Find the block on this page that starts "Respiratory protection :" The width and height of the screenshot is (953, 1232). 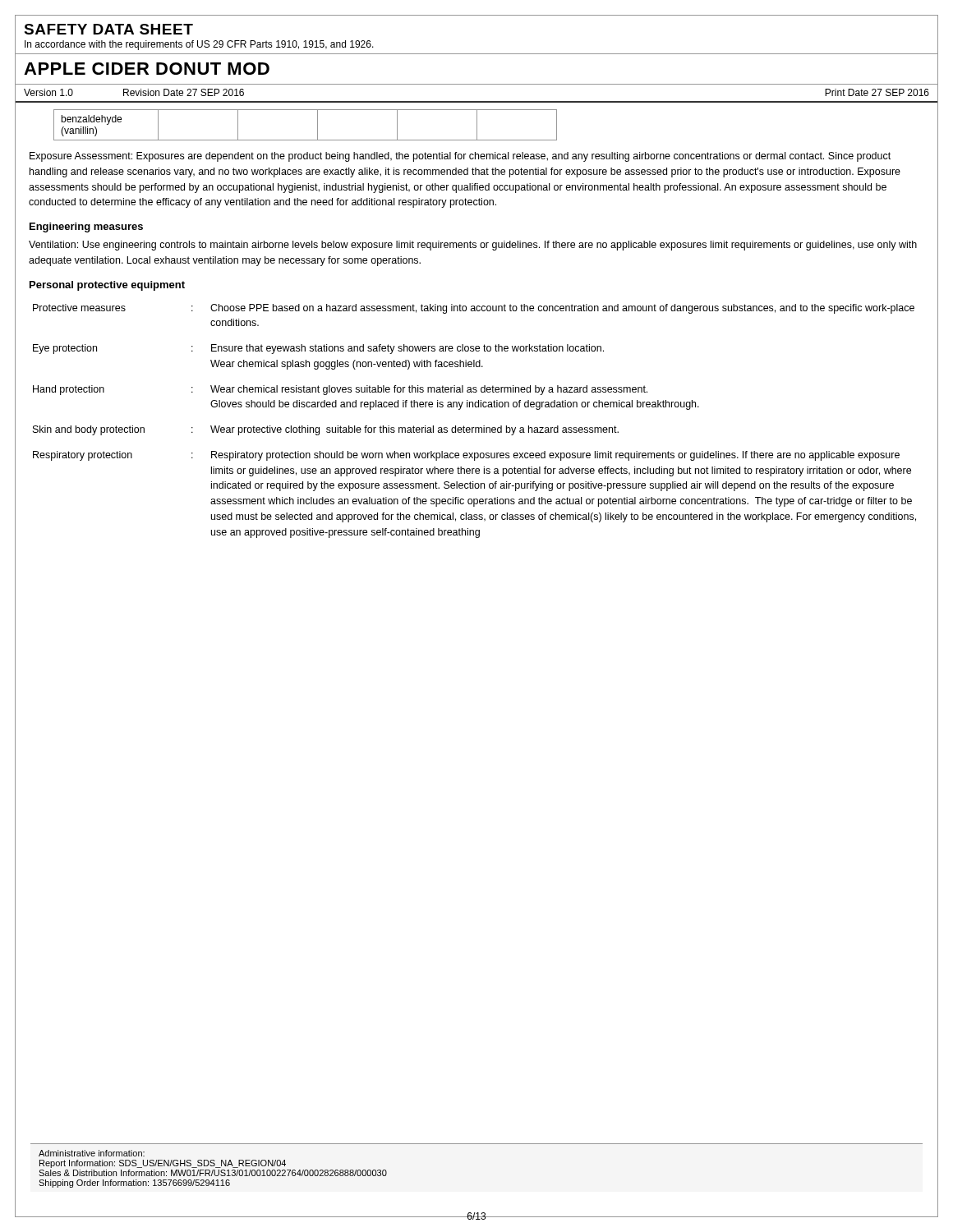tap(476, 494)
